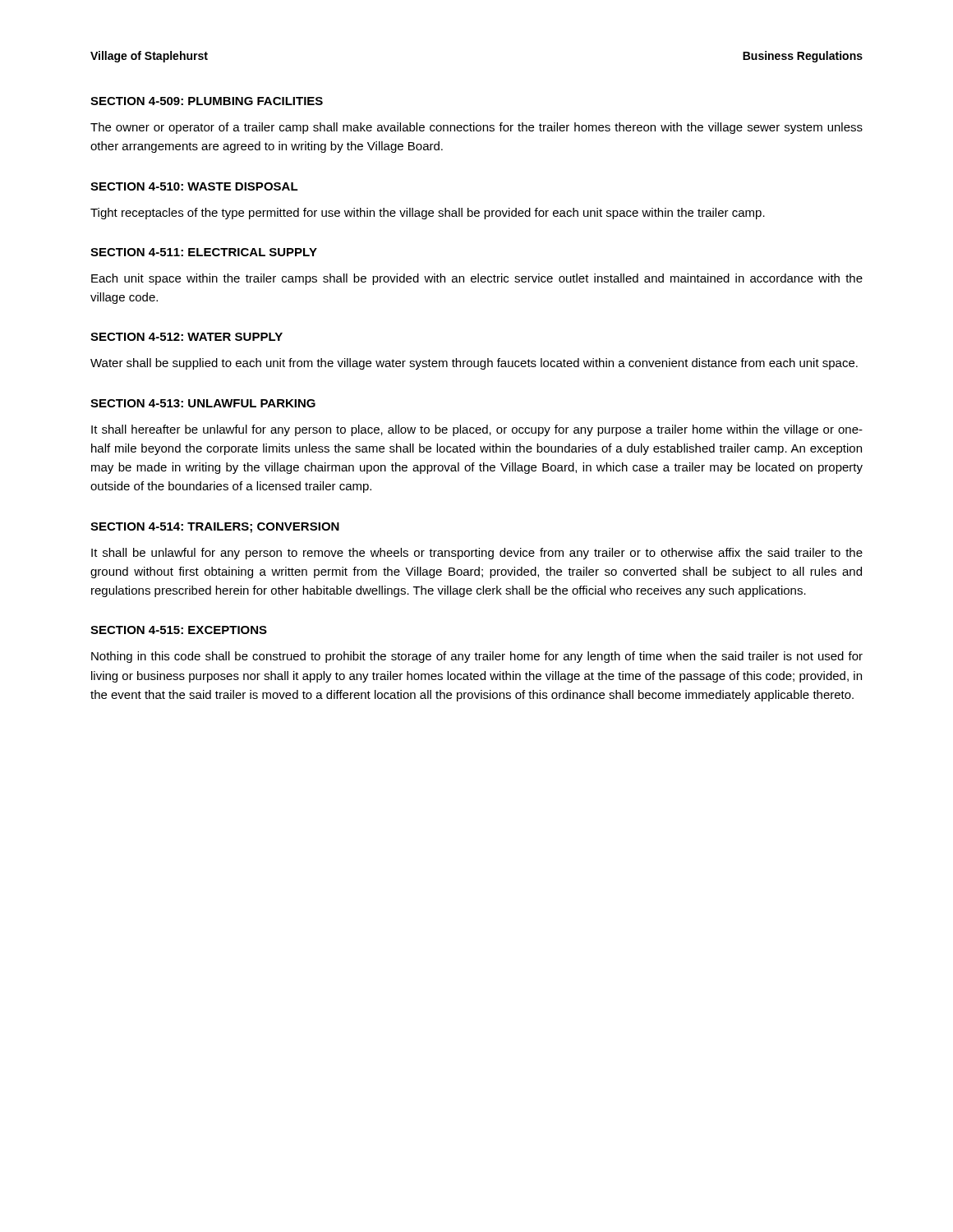Viewport: 953px width, 1232px height.
Task: Navigate to the region starting "Each unit space within the trailer"
Action: point(476,287)
